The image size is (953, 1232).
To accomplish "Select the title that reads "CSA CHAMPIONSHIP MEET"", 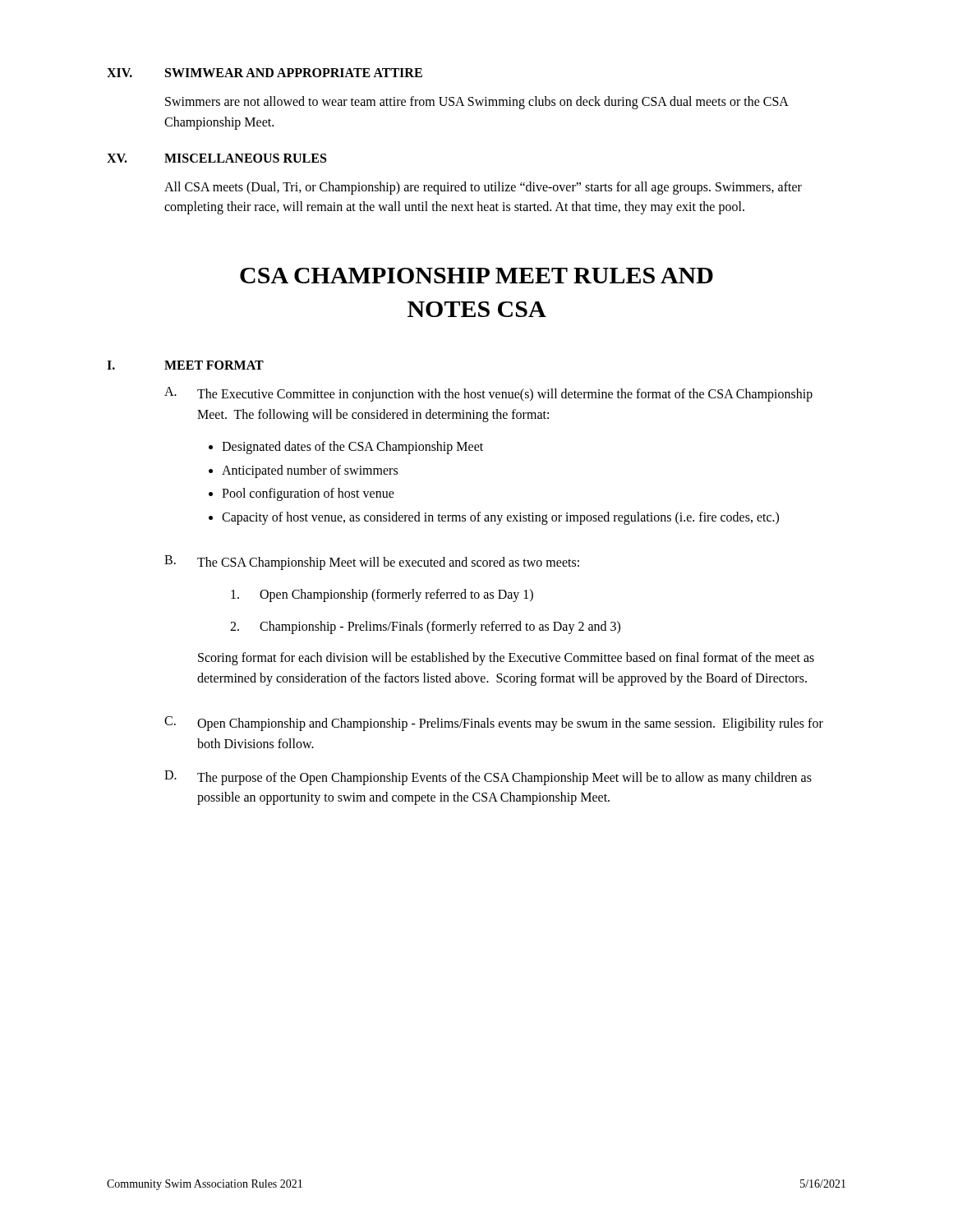I will coord(476,291).
